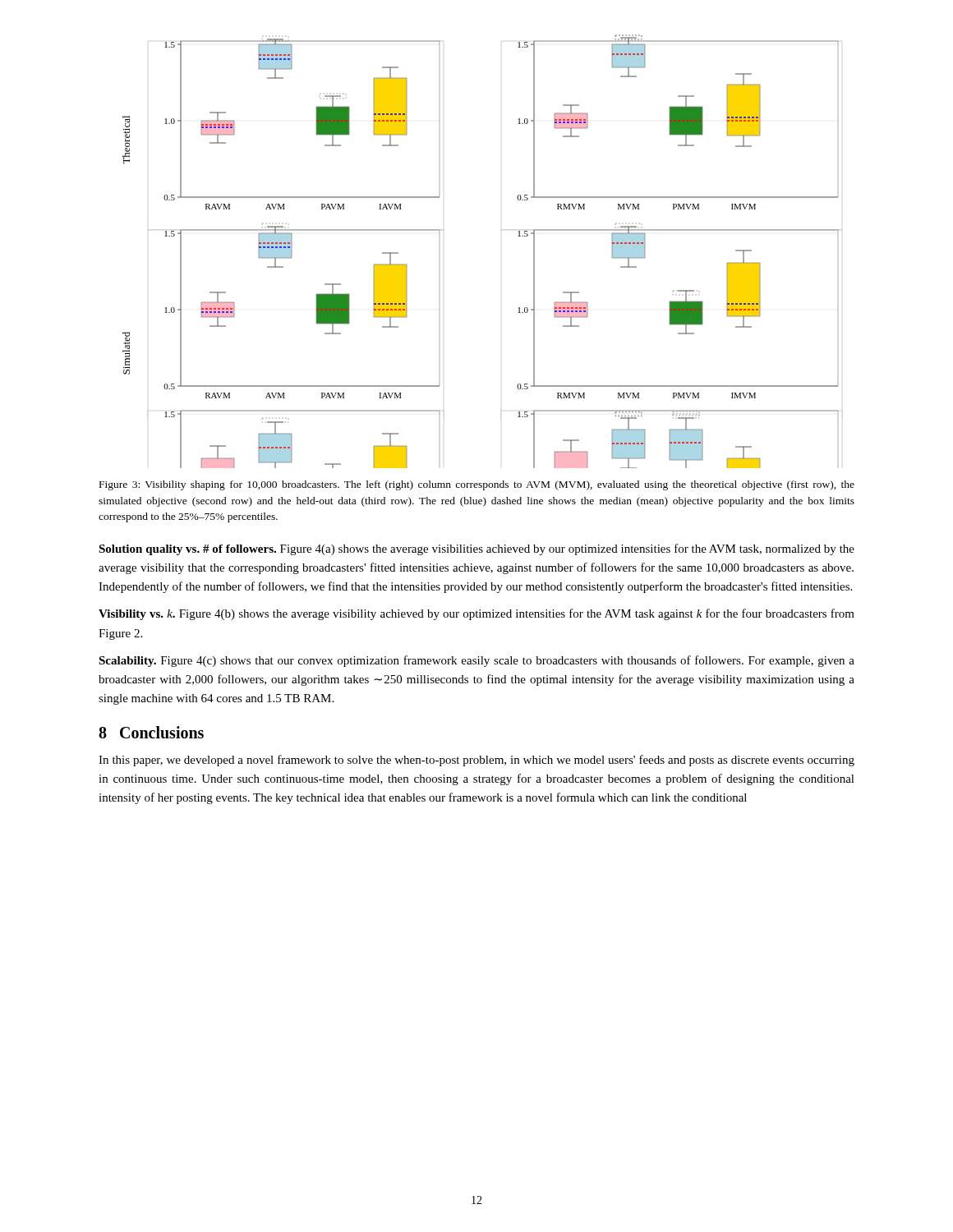Click on the text block starting "Solution quality vs. # of followers. Figure 4(a)"
Image resolution: width=953 pixels, height=1232 pixels.
pos(476,568)
